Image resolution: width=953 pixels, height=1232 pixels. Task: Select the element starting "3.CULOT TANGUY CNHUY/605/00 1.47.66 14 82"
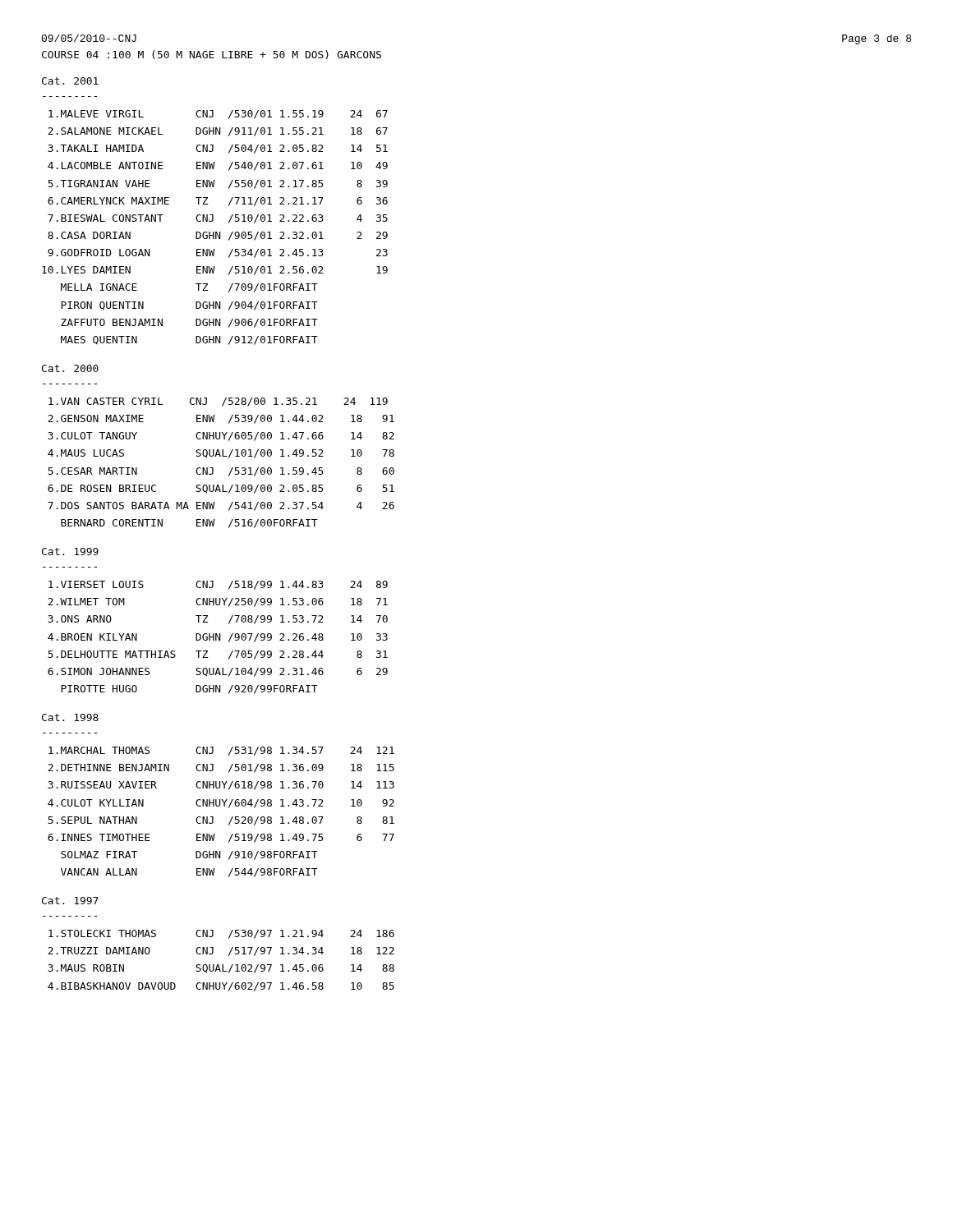218,436
